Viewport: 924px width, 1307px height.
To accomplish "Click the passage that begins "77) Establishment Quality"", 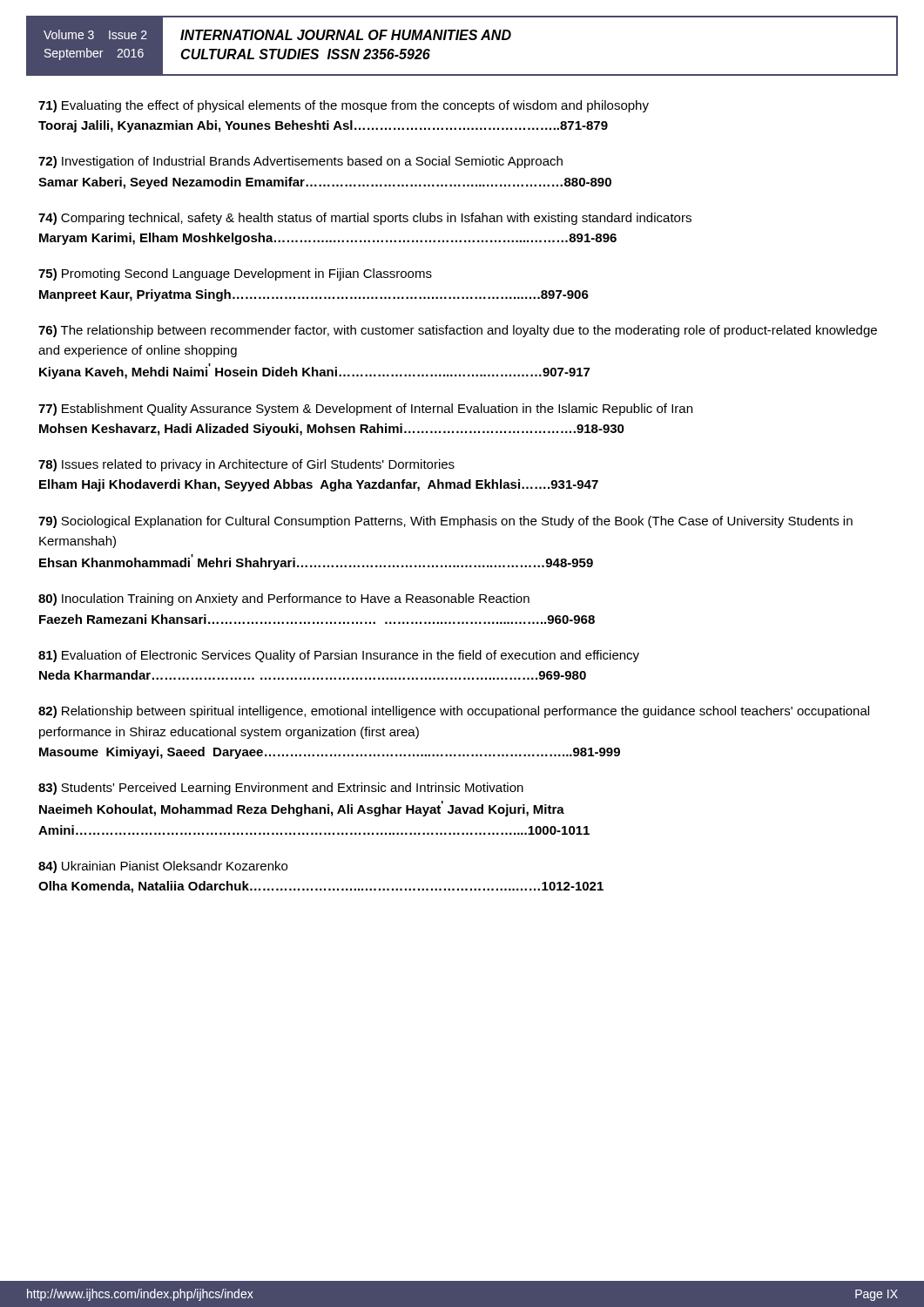I will 462,418.
